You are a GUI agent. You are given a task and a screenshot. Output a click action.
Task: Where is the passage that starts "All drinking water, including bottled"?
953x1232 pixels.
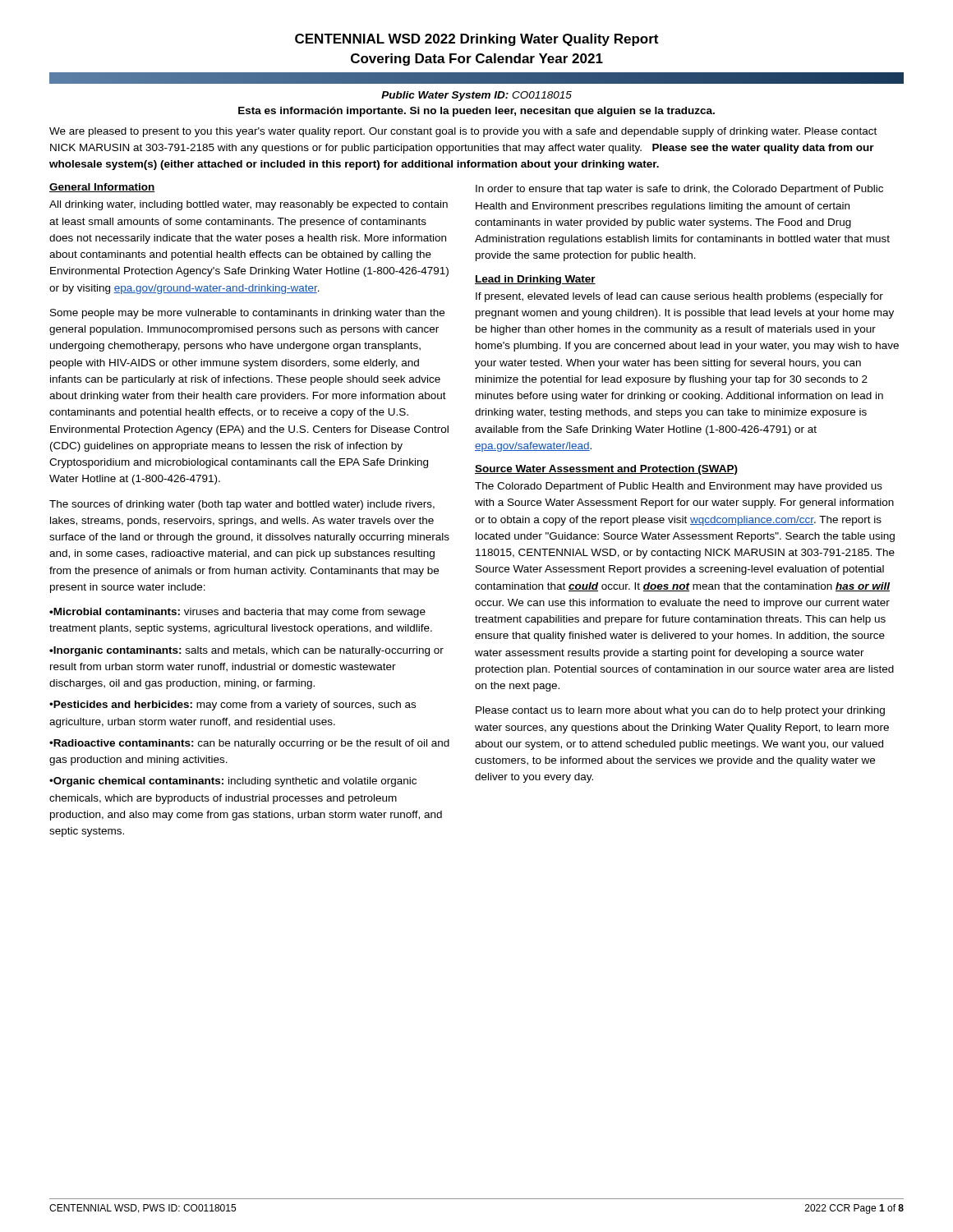251,247
